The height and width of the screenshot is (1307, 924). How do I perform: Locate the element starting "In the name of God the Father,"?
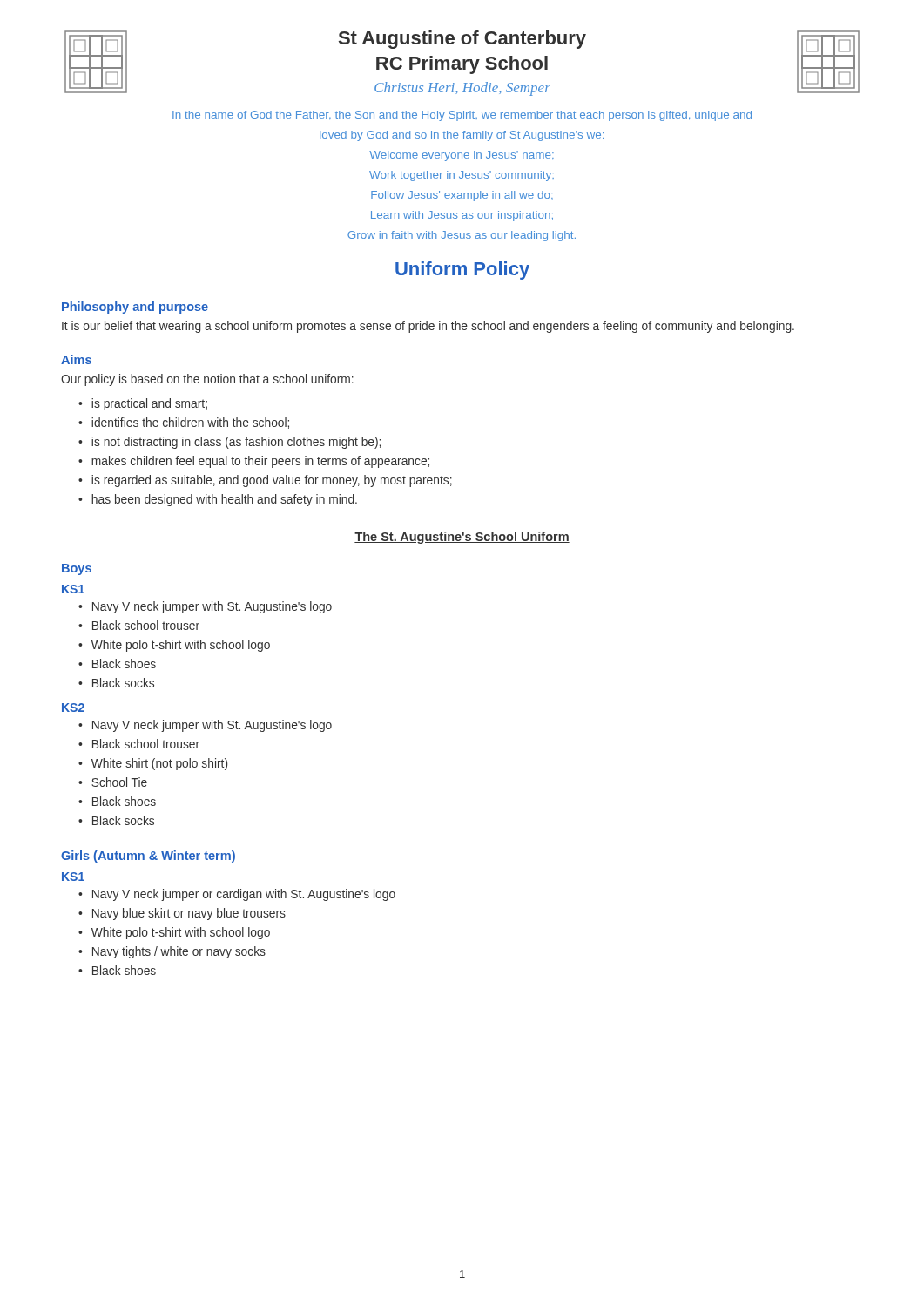point(462,175)
